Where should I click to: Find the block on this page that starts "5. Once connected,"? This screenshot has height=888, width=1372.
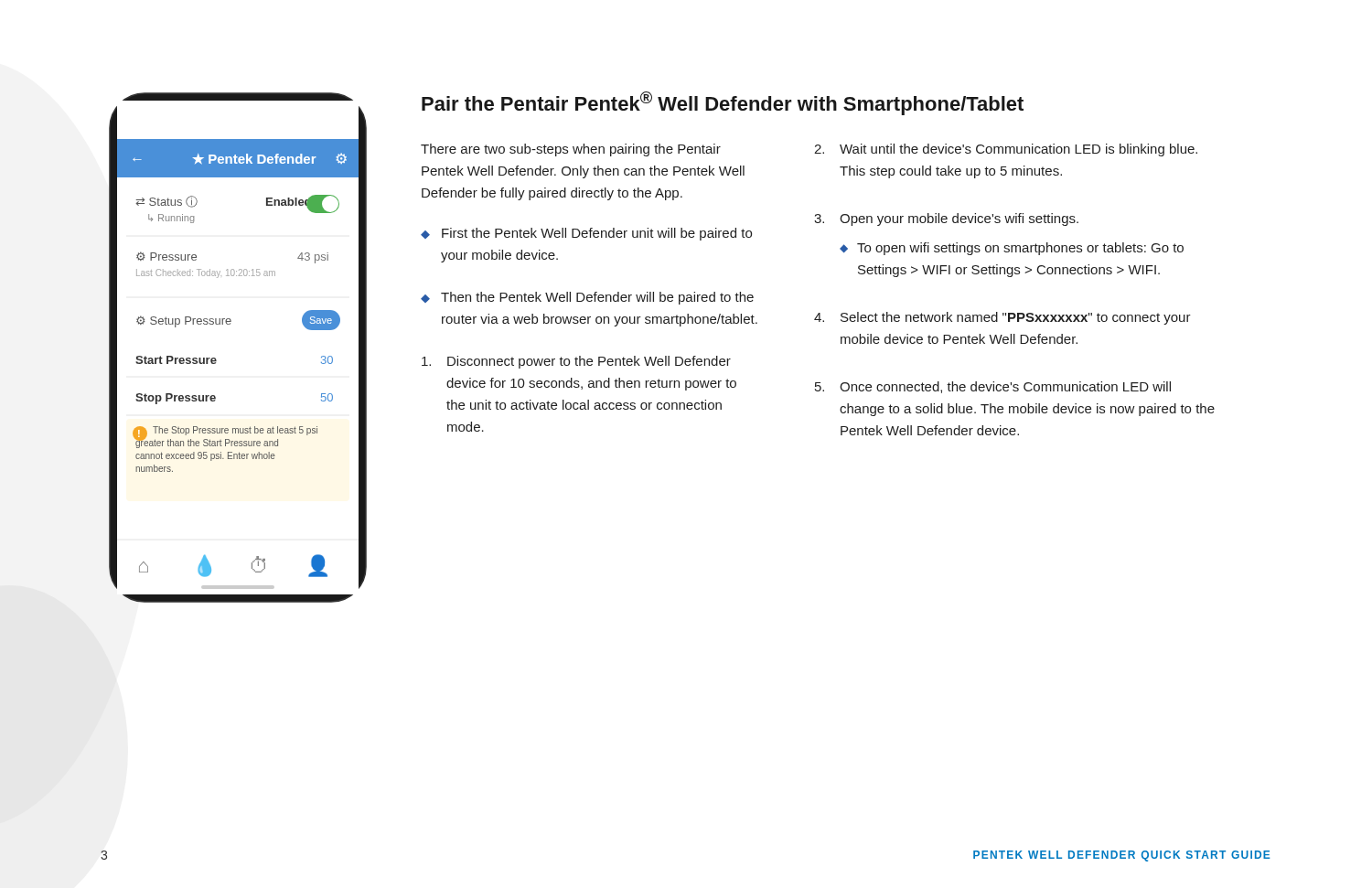1015,409
